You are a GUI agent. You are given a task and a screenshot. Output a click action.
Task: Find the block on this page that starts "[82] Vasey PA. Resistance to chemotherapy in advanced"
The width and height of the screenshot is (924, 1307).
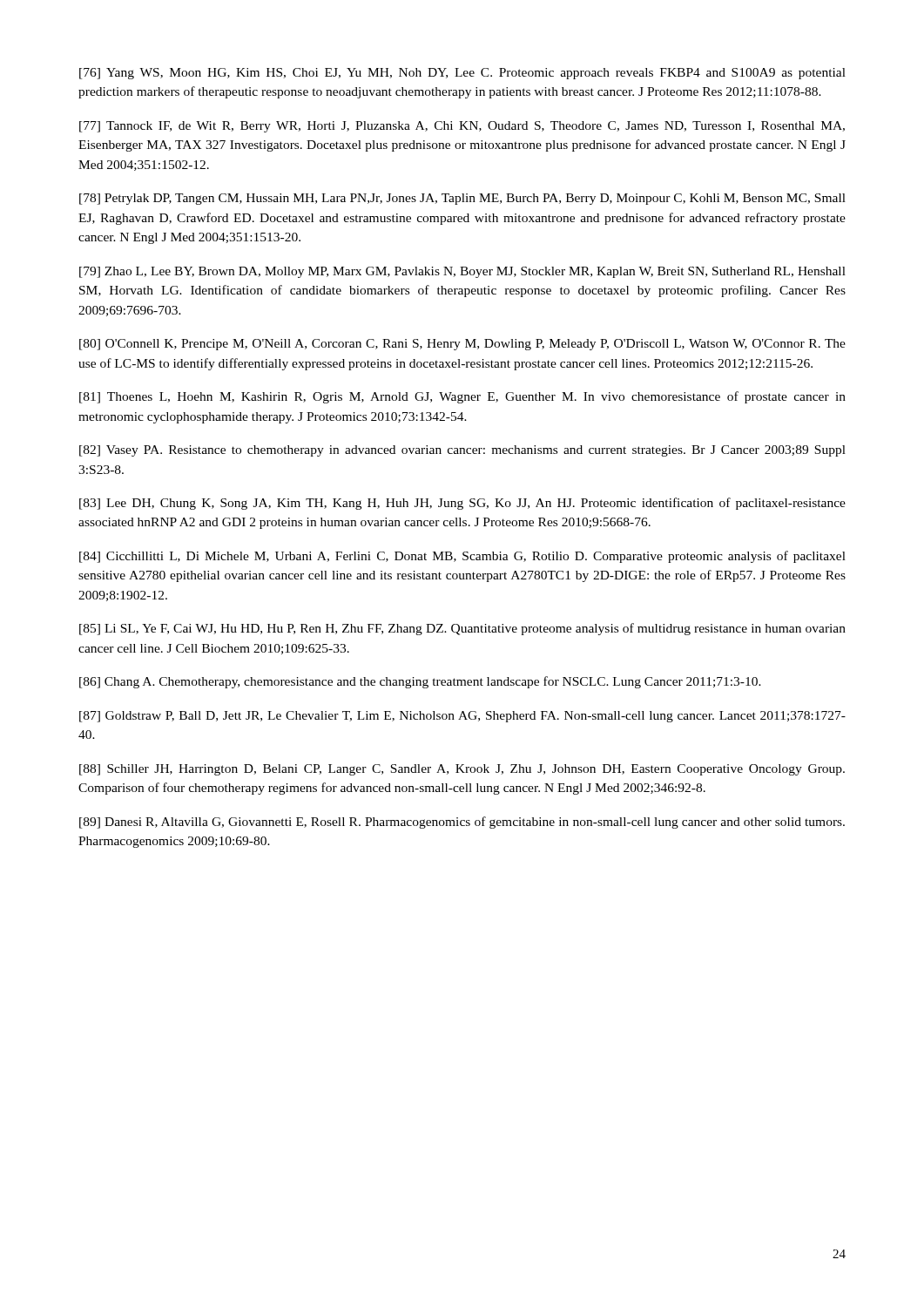pos(462,459)
